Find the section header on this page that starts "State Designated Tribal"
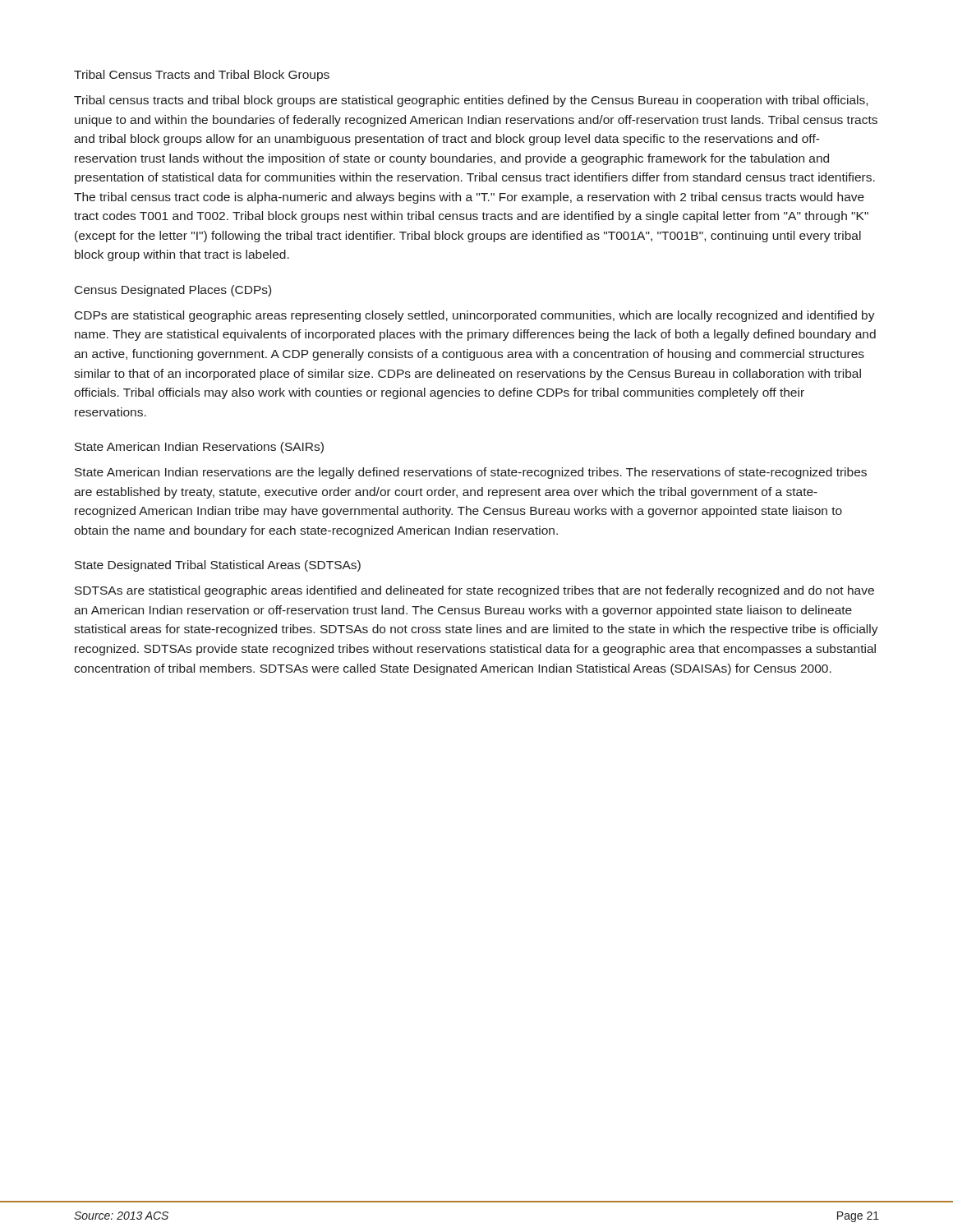 click(218, 565)
